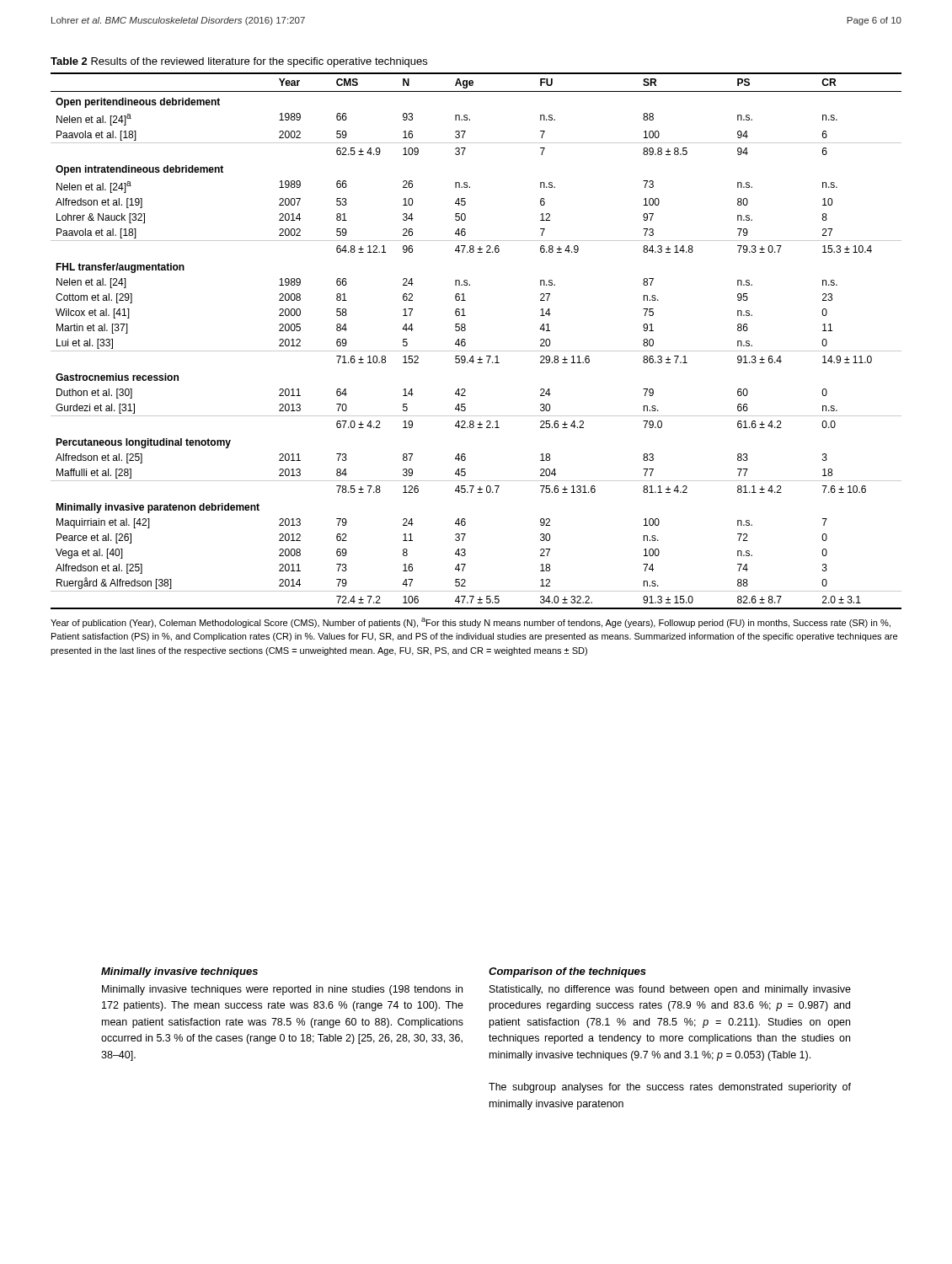Click on the table containing "Open peritendineous debridement"
This screenshot has width=952, height=1264.
tap(476, 365)
